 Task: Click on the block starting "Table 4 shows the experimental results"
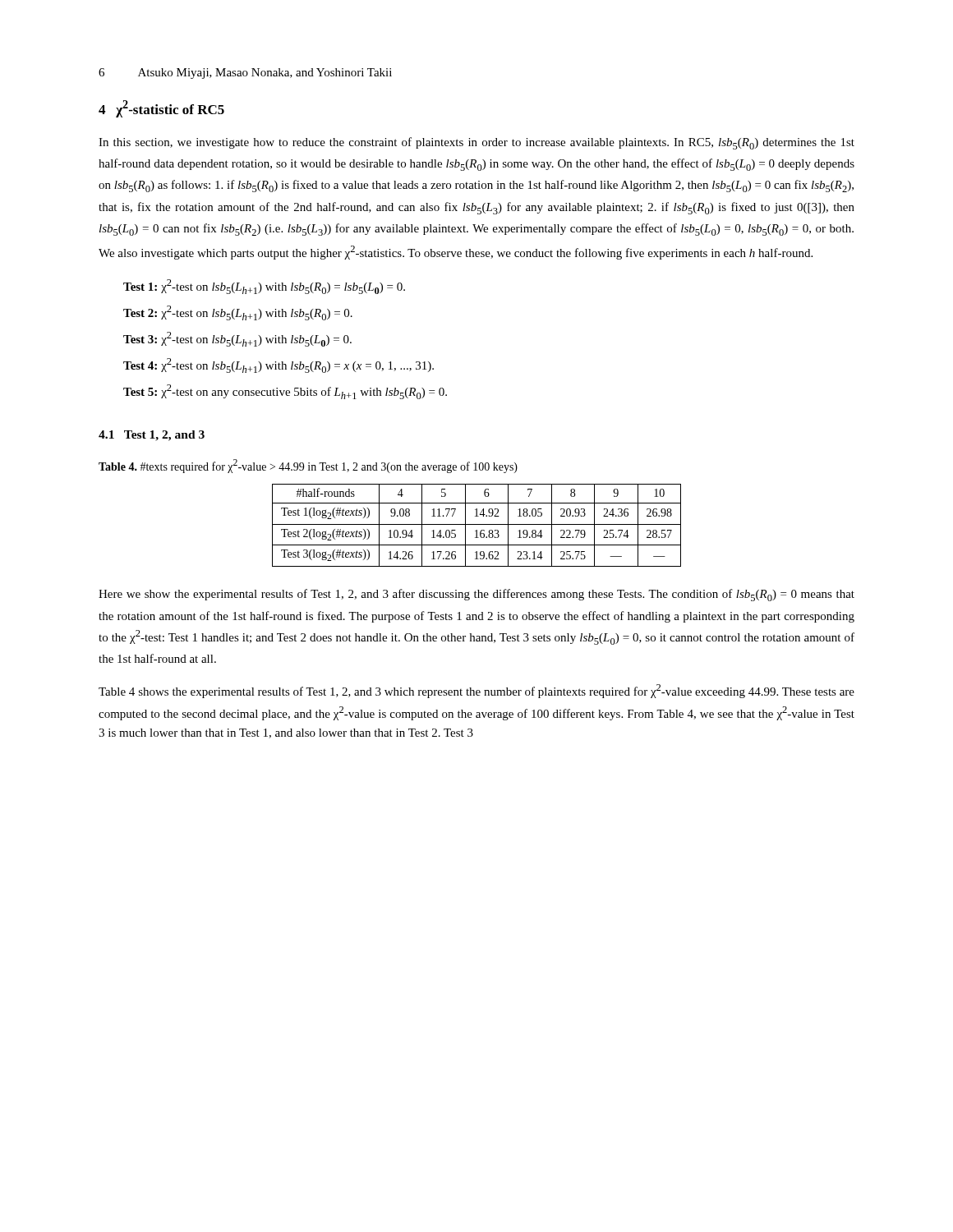476,711
